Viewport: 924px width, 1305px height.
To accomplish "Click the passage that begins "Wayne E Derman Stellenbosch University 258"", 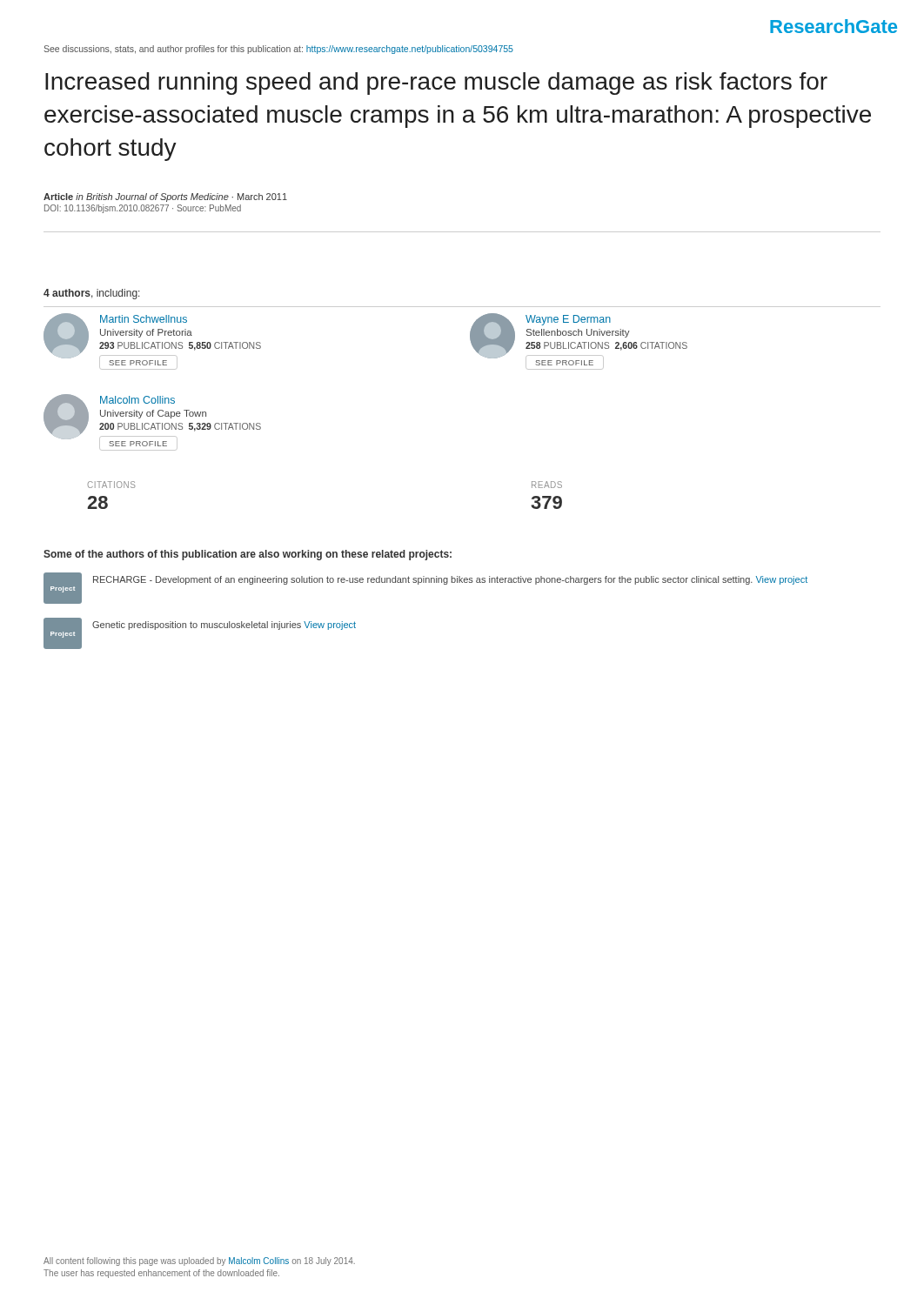I will point(670,341).
